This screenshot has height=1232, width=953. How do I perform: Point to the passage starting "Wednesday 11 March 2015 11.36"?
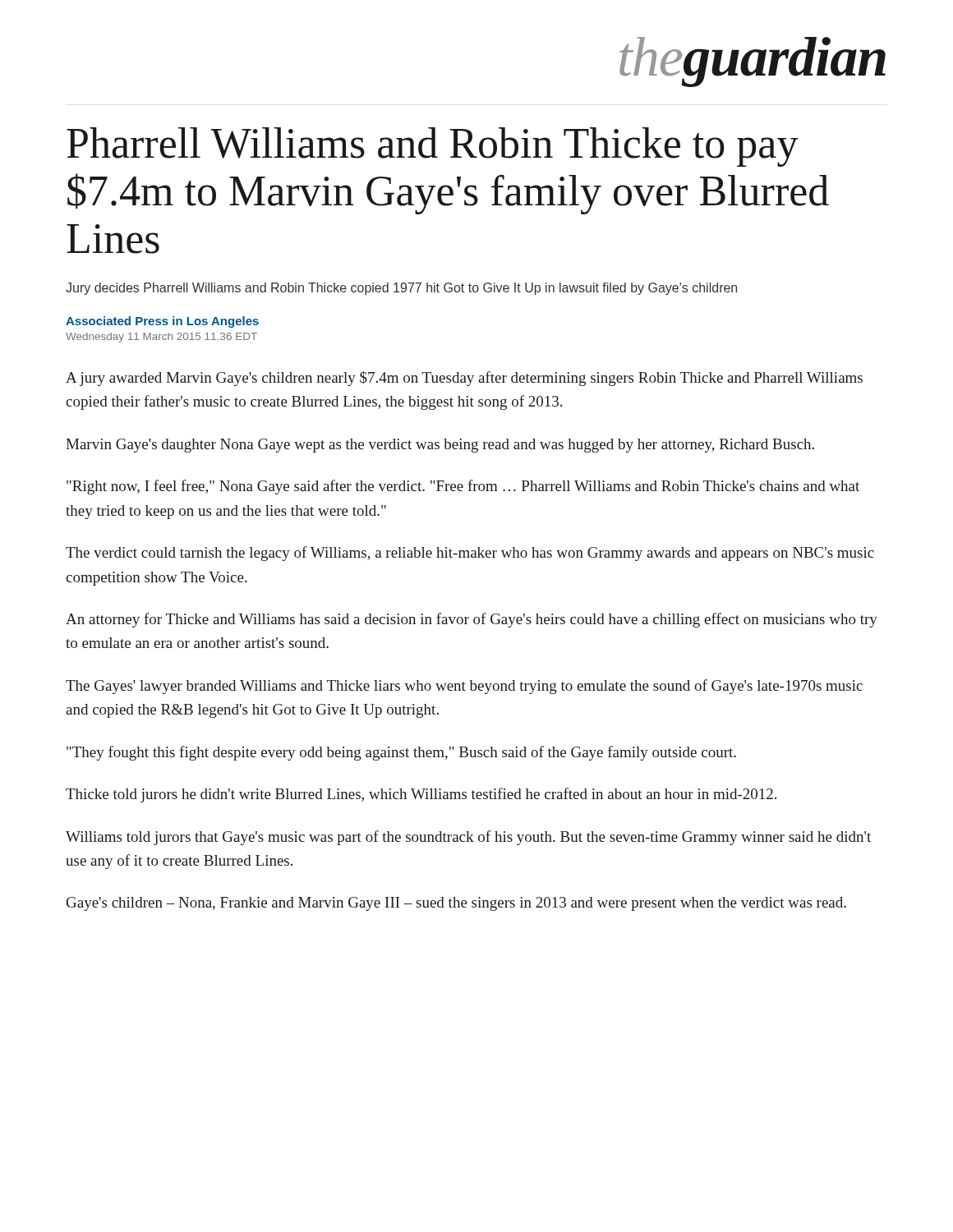coord(161,336)
